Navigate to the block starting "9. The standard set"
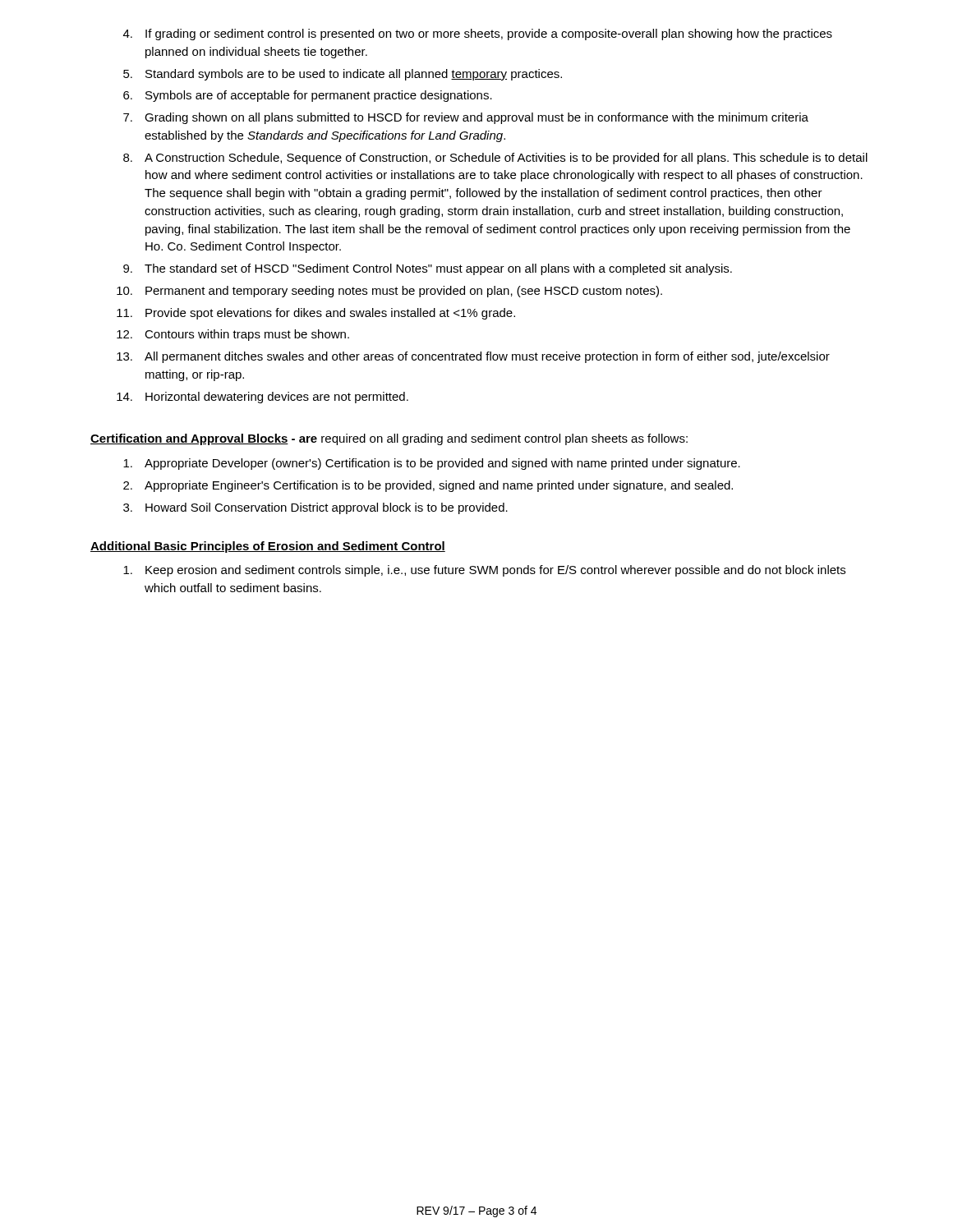Screen dimensions: 1232x953 481,269
